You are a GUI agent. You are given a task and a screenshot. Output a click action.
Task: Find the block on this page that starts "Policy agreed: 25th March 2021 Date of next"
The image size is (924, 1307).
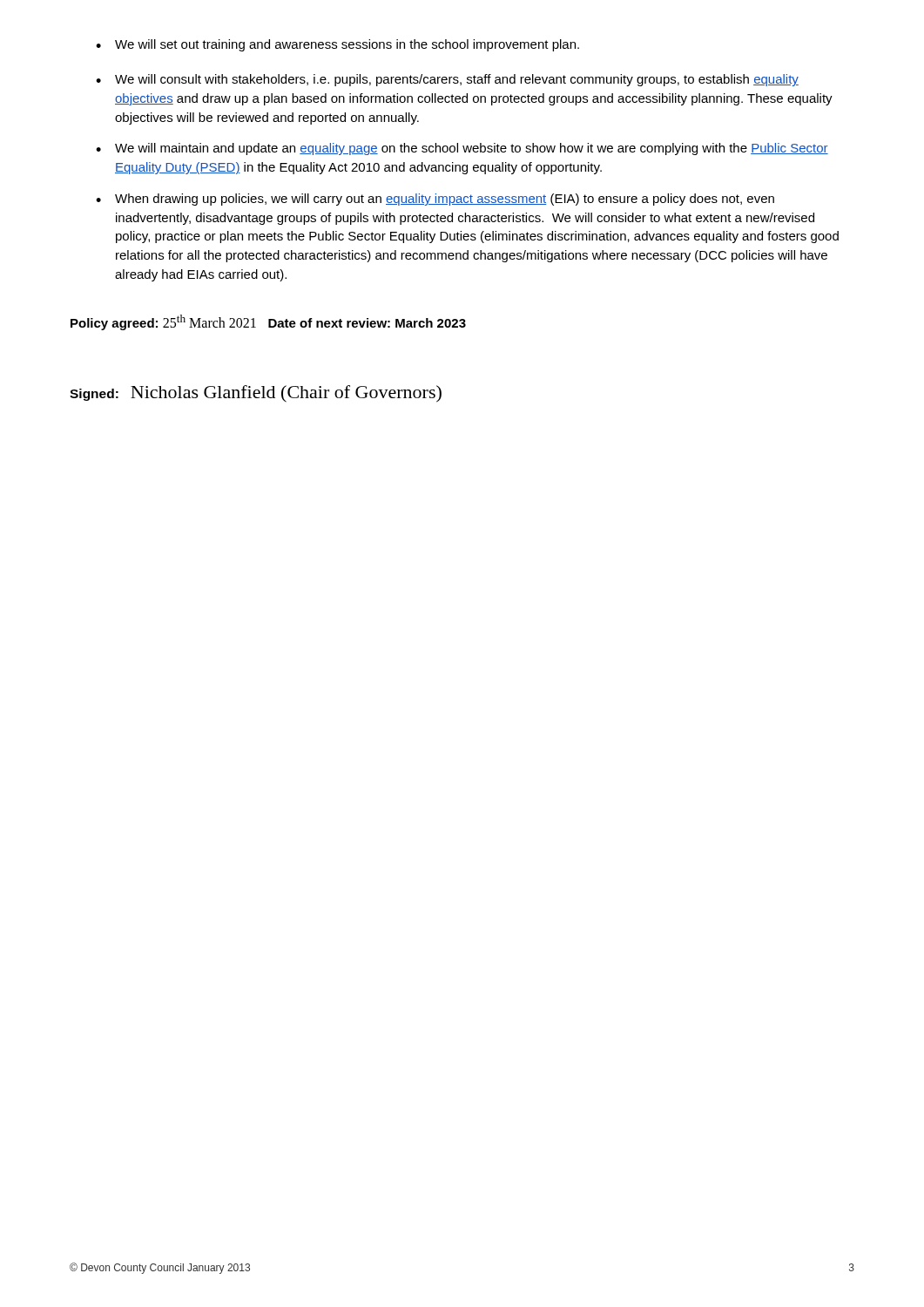(268, 321)
